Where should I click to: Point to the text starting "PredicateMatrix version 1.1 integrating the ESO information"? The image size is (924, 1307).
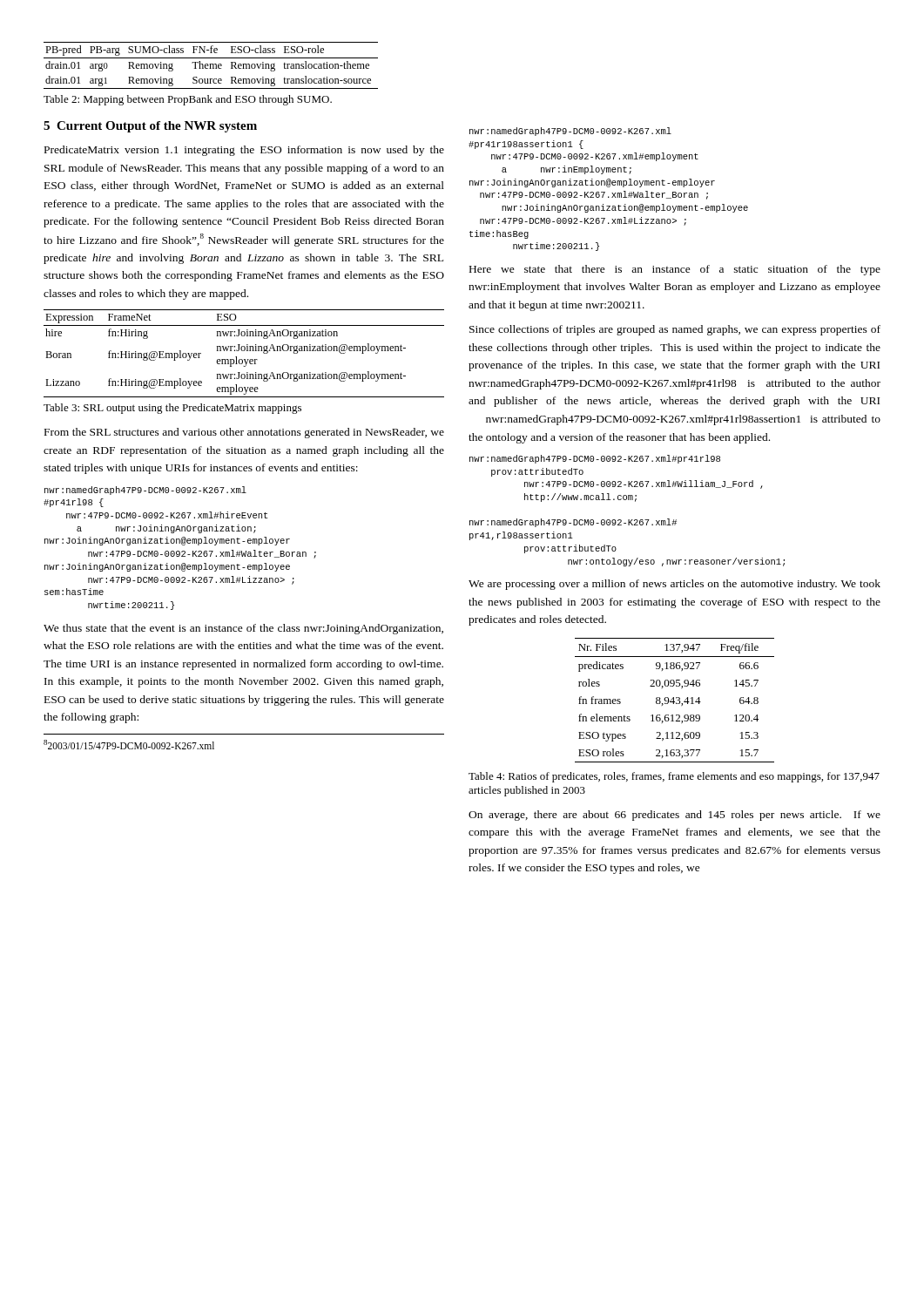click(244, 221)
